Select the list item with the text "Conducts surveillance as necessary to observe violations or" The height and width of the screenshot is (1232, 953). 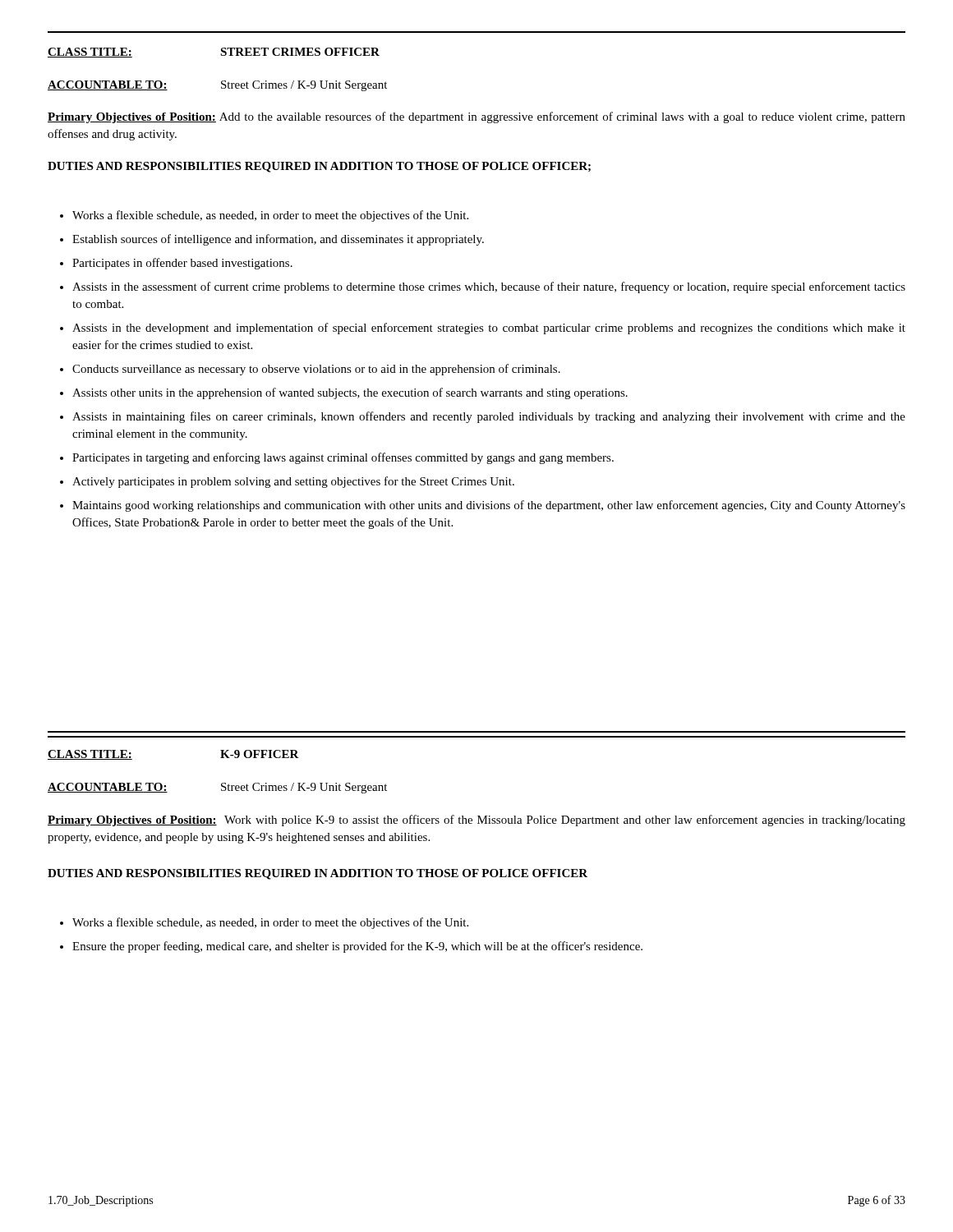coord(316,369)
